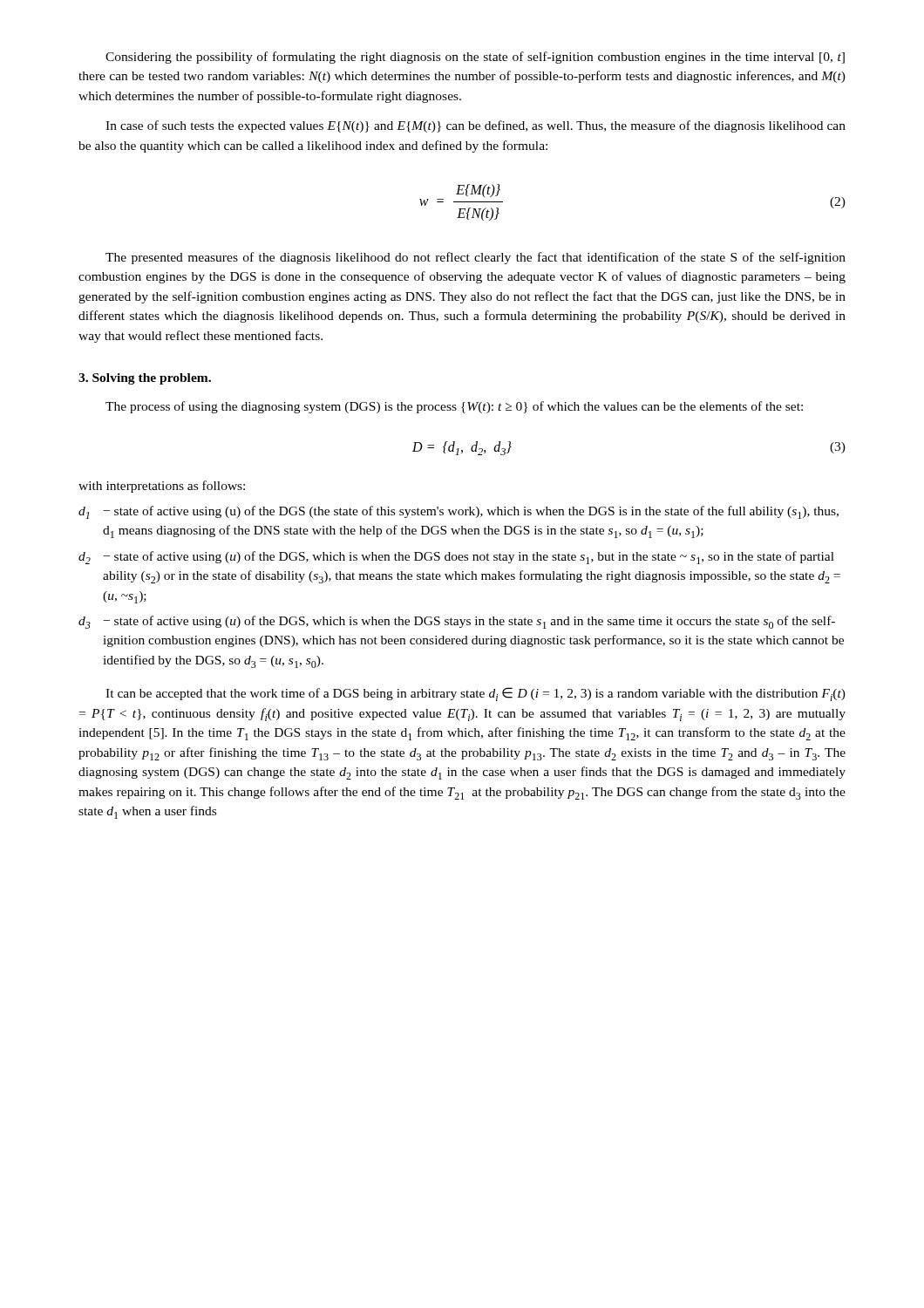
Task: Navigate to the text starting "w = E{M(t)}"
Action: (462, 201)
